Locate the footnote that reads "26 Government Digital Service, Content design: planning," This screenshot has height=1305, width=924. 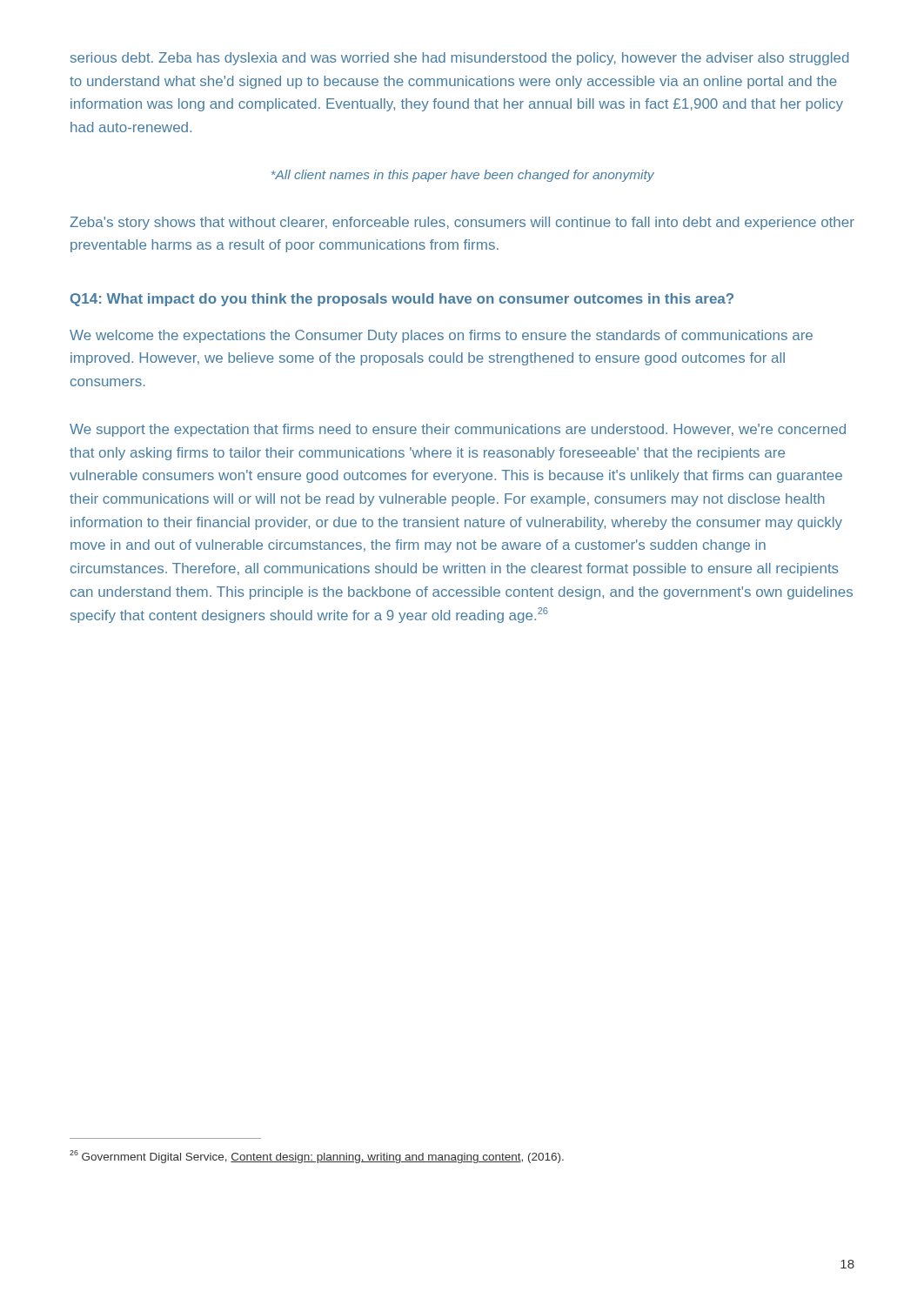[x=317, y=1156]
